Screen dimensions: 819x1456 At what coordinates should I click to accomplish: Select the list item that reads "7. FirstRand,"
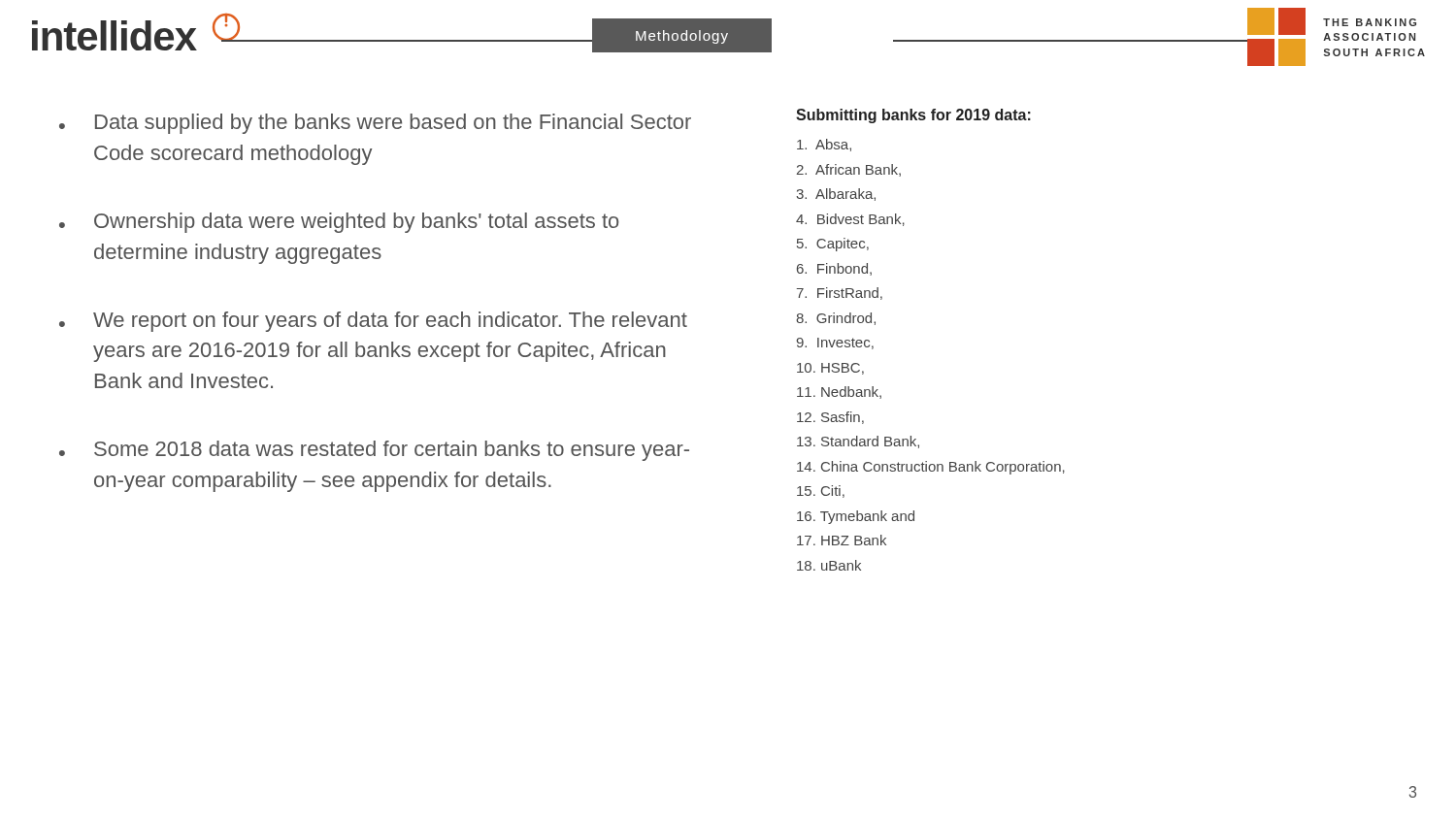tap(840, 293)
